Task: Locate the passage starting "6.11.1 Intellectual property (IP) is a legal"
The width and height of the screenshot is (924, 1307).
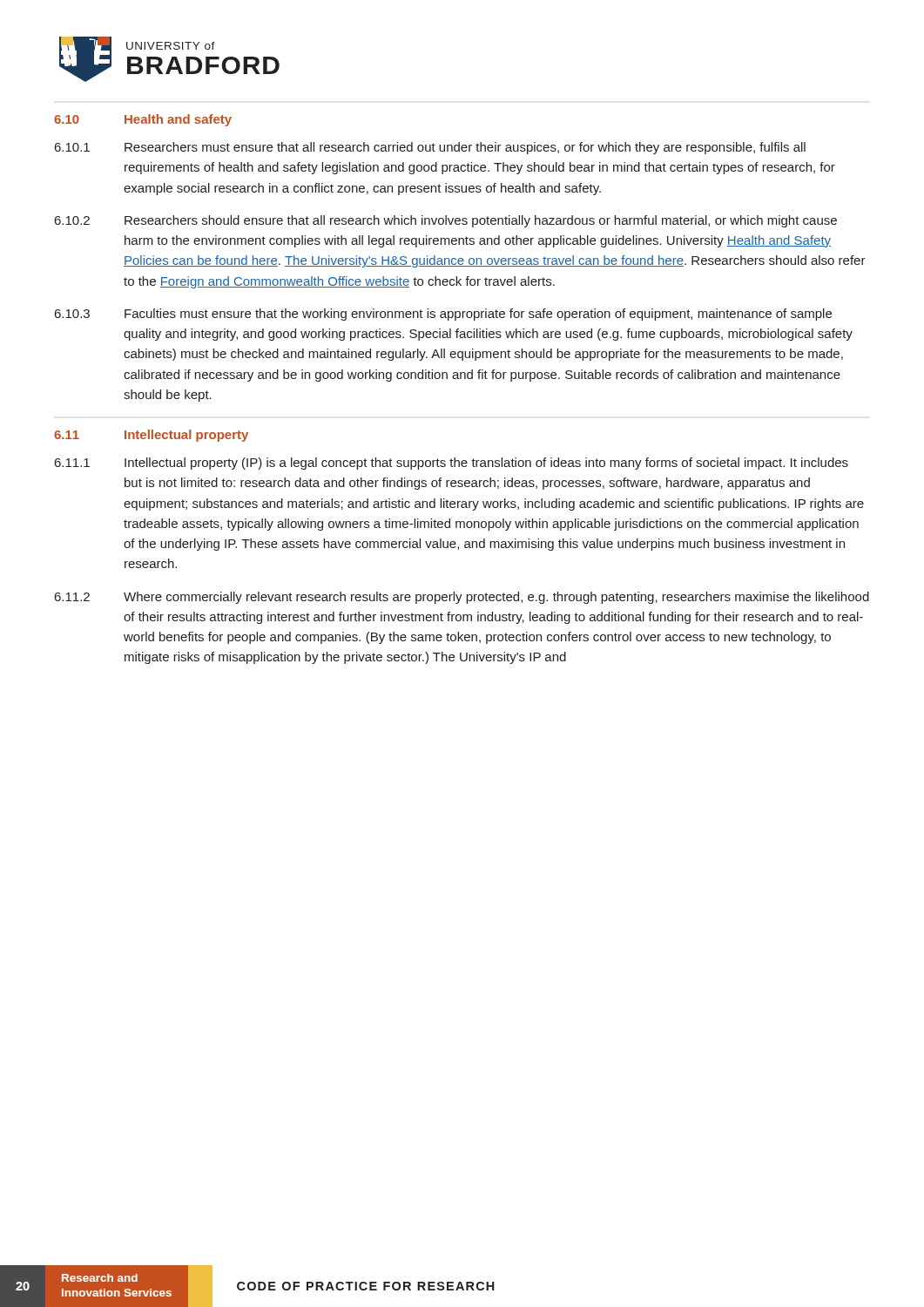Action: tap(462, 513)
